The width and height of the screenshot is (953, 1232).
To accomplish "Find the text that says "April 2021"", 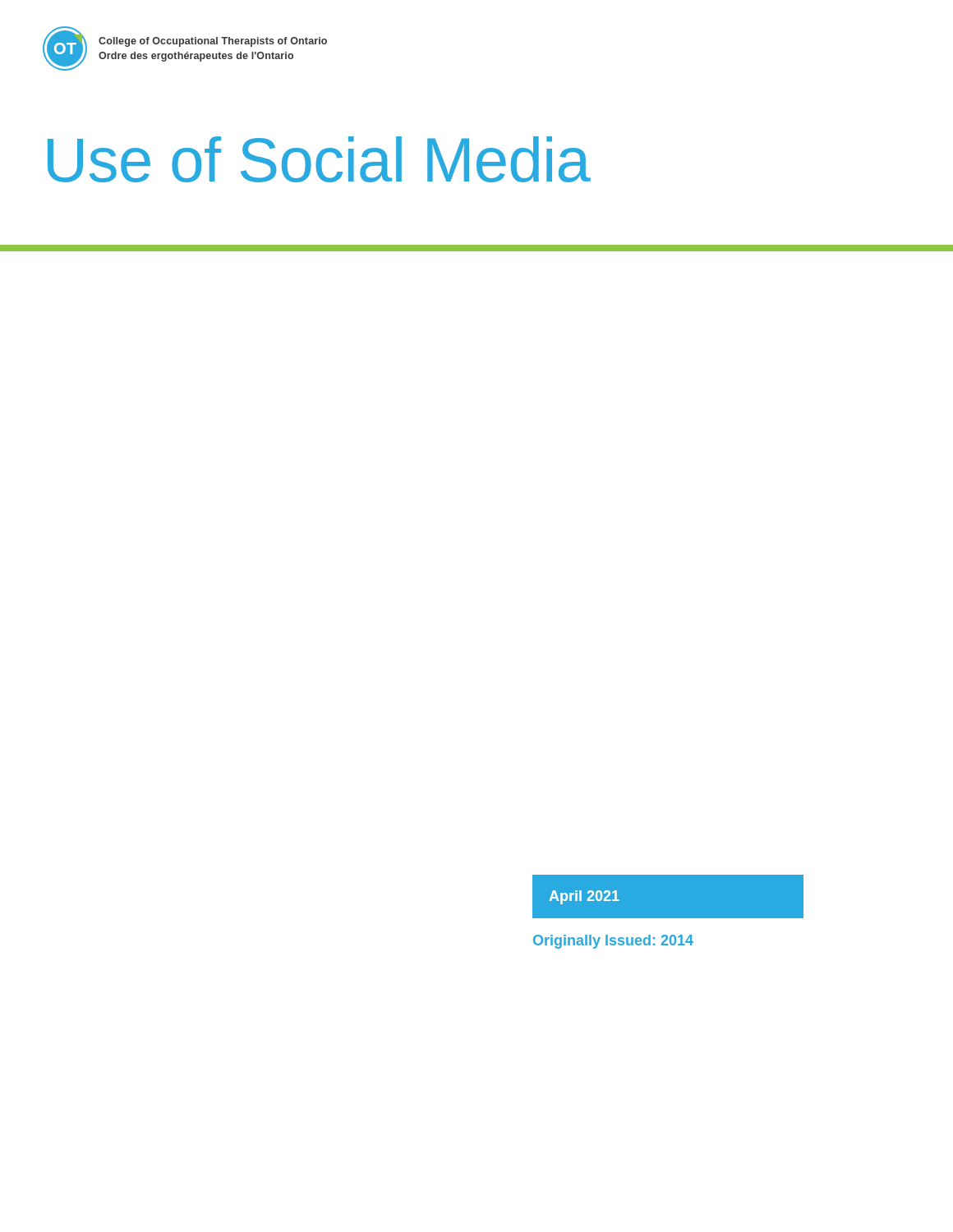I will [584, 897].
